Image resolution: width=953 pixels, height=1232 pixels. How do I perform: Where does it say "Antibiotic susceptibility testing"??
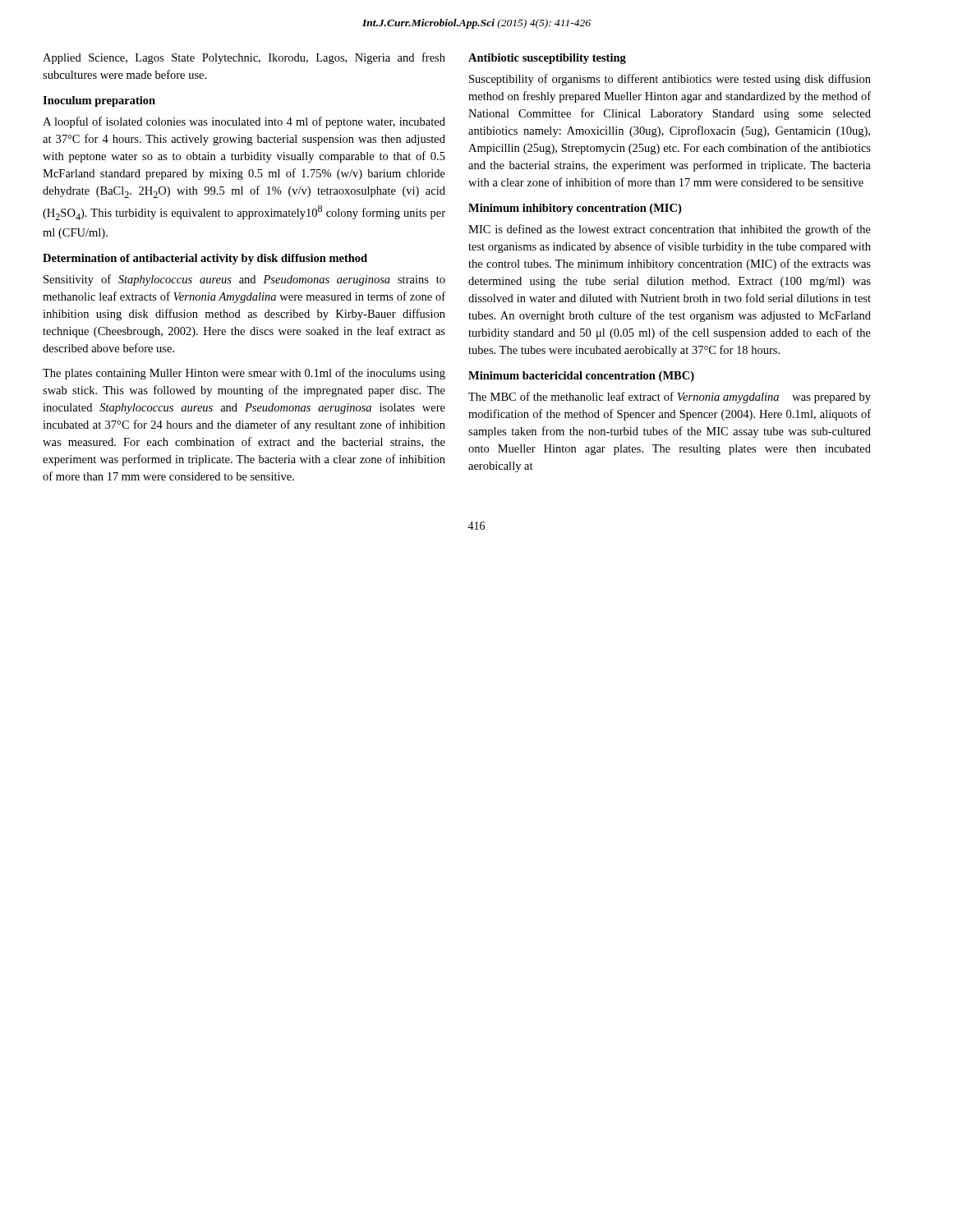click(547, 57)
